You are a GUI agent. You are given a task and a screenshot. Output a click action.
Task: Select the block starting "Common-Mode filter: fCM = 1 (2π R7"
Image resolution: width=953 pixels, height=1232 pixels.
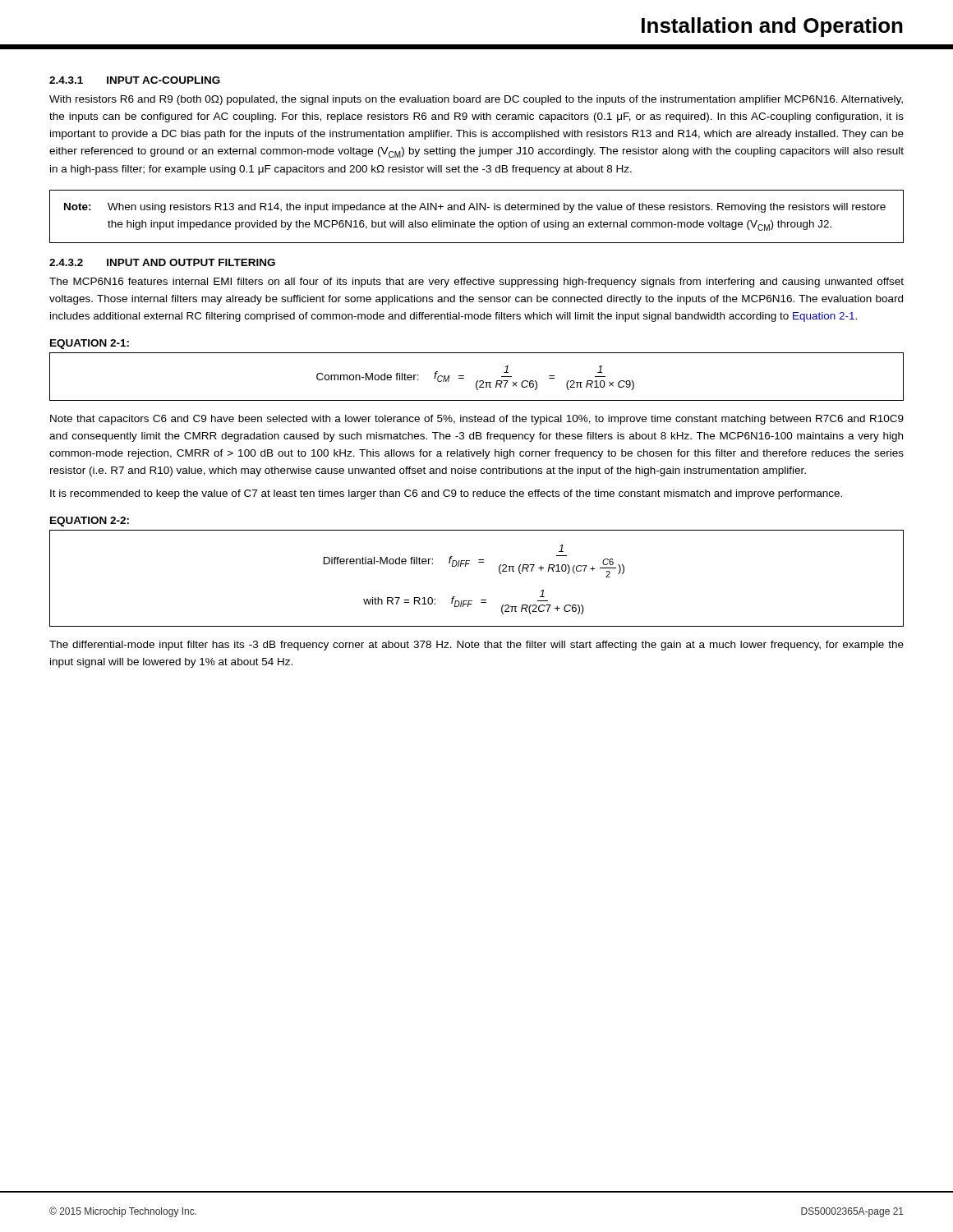click(476, 376)
